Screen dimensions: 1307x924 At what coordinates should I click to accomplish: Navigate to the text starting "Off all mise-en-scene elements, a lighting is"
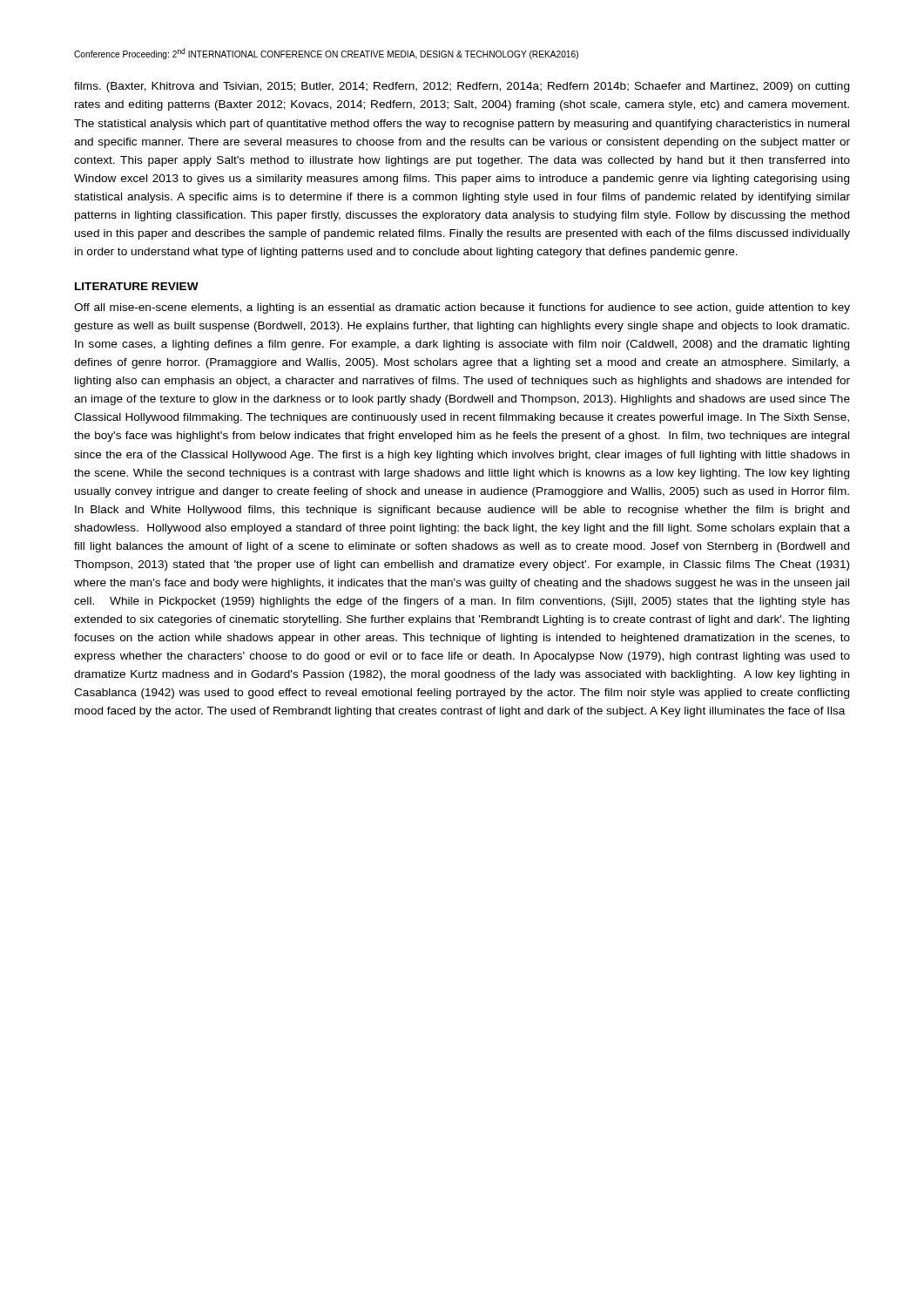pyautogui.click(x=462, y=509)
